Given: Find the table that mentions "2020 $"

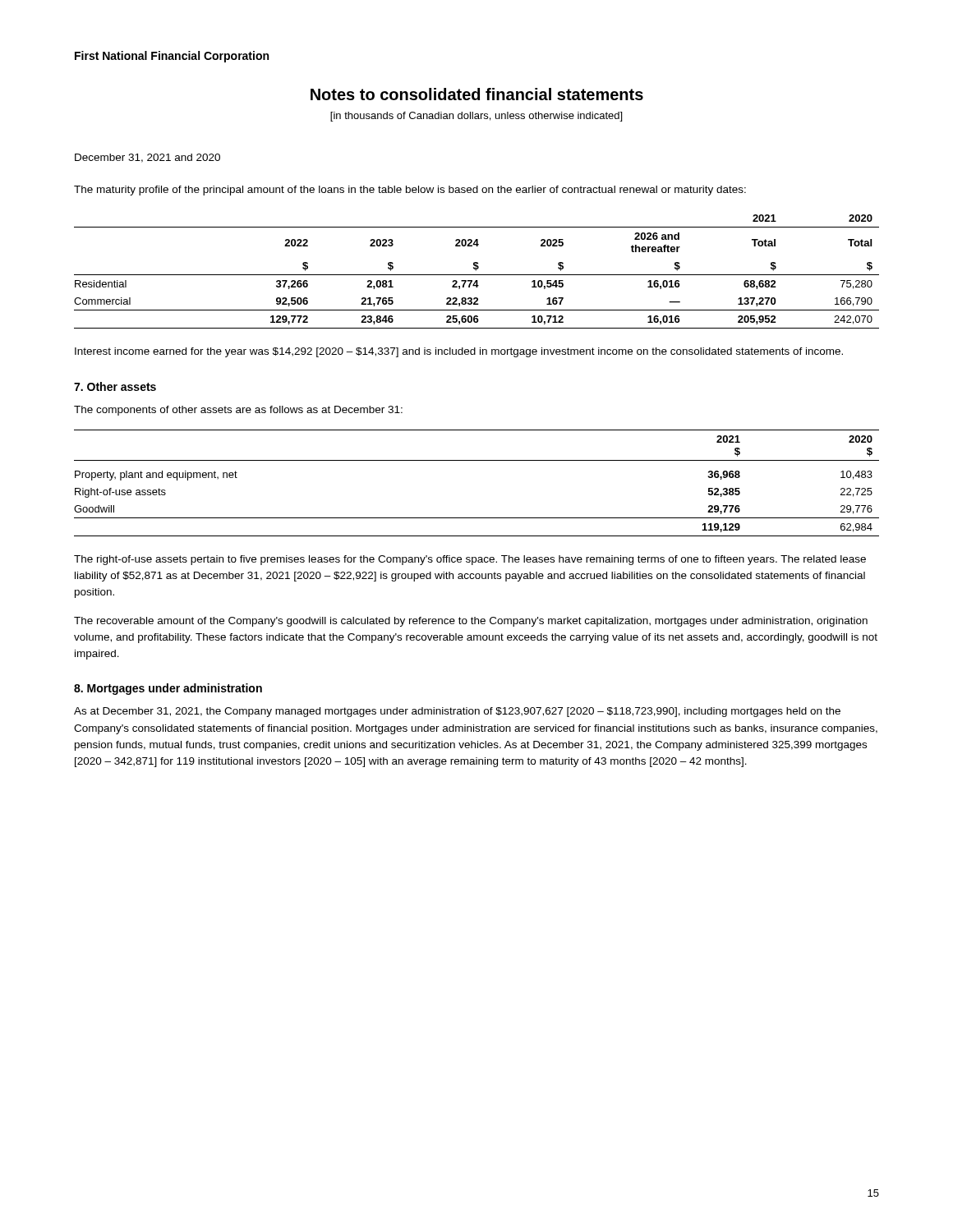Looking at the screenshot, I should (476, 483).
